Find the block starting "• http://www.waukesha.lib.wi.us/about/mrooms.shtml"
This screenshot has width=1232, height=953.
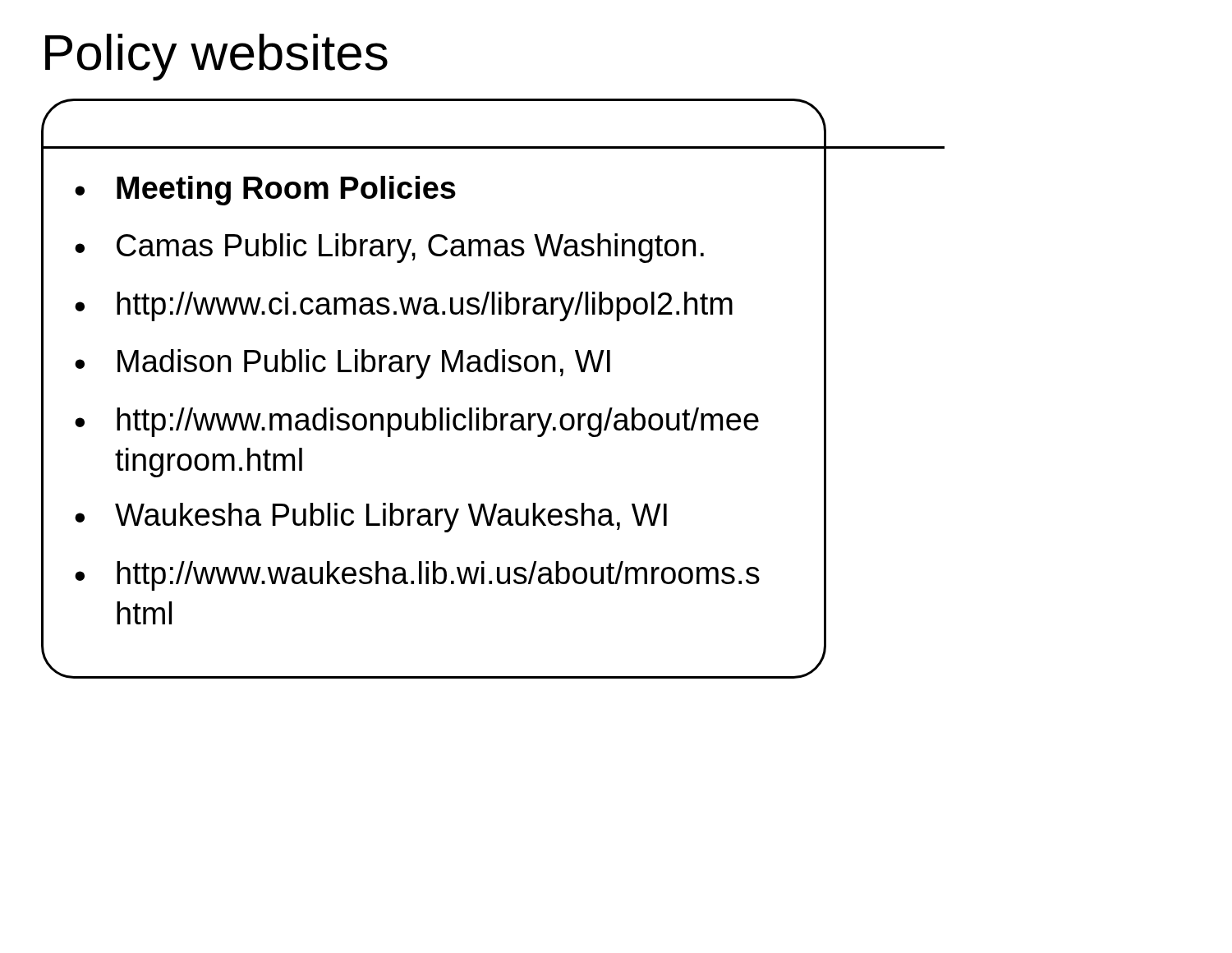[431, 594]
